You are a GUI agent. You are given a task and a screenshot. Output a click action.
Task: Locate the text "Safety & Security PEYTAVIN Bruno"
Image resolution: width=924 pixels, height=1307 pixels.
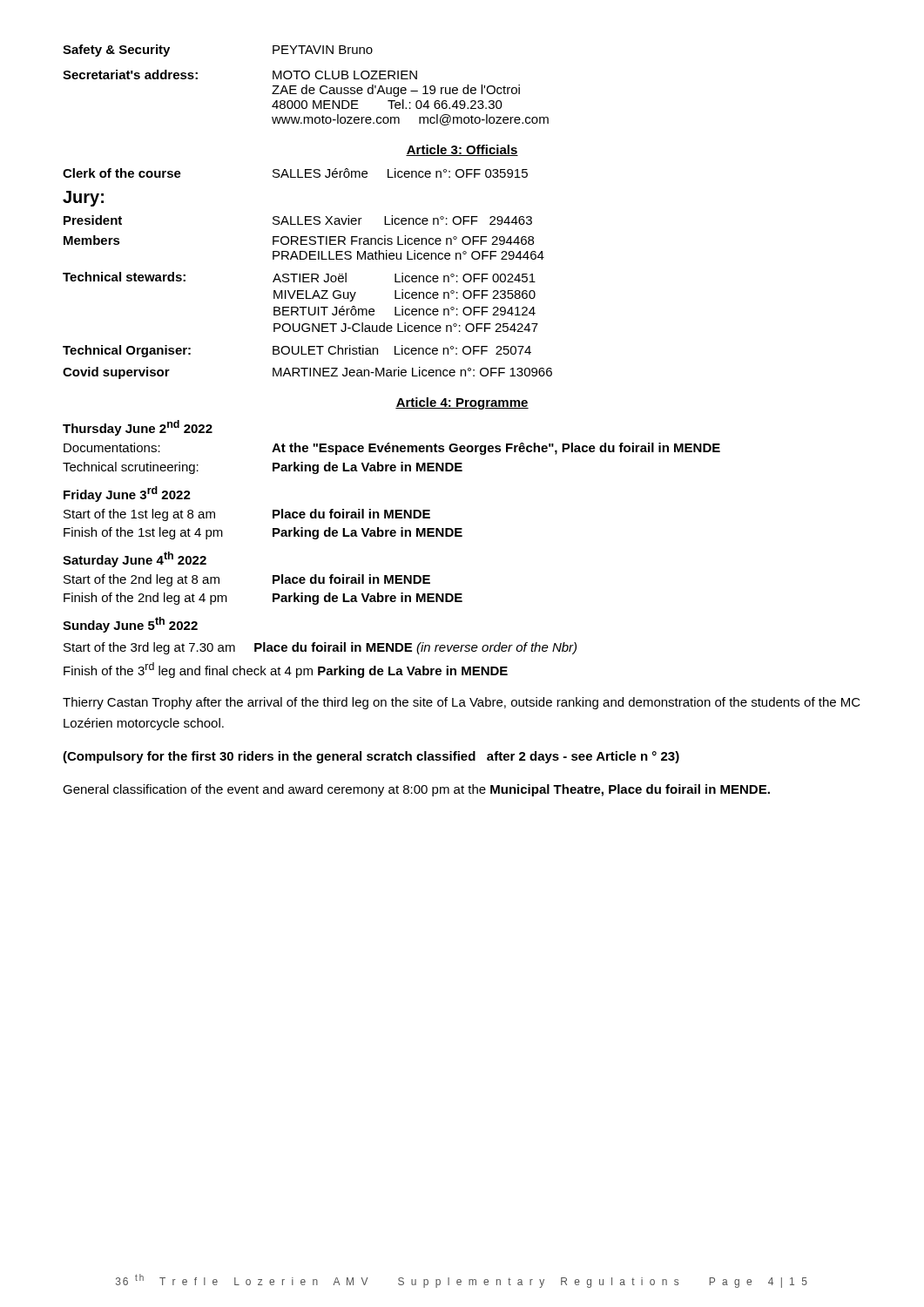(110, 50)
